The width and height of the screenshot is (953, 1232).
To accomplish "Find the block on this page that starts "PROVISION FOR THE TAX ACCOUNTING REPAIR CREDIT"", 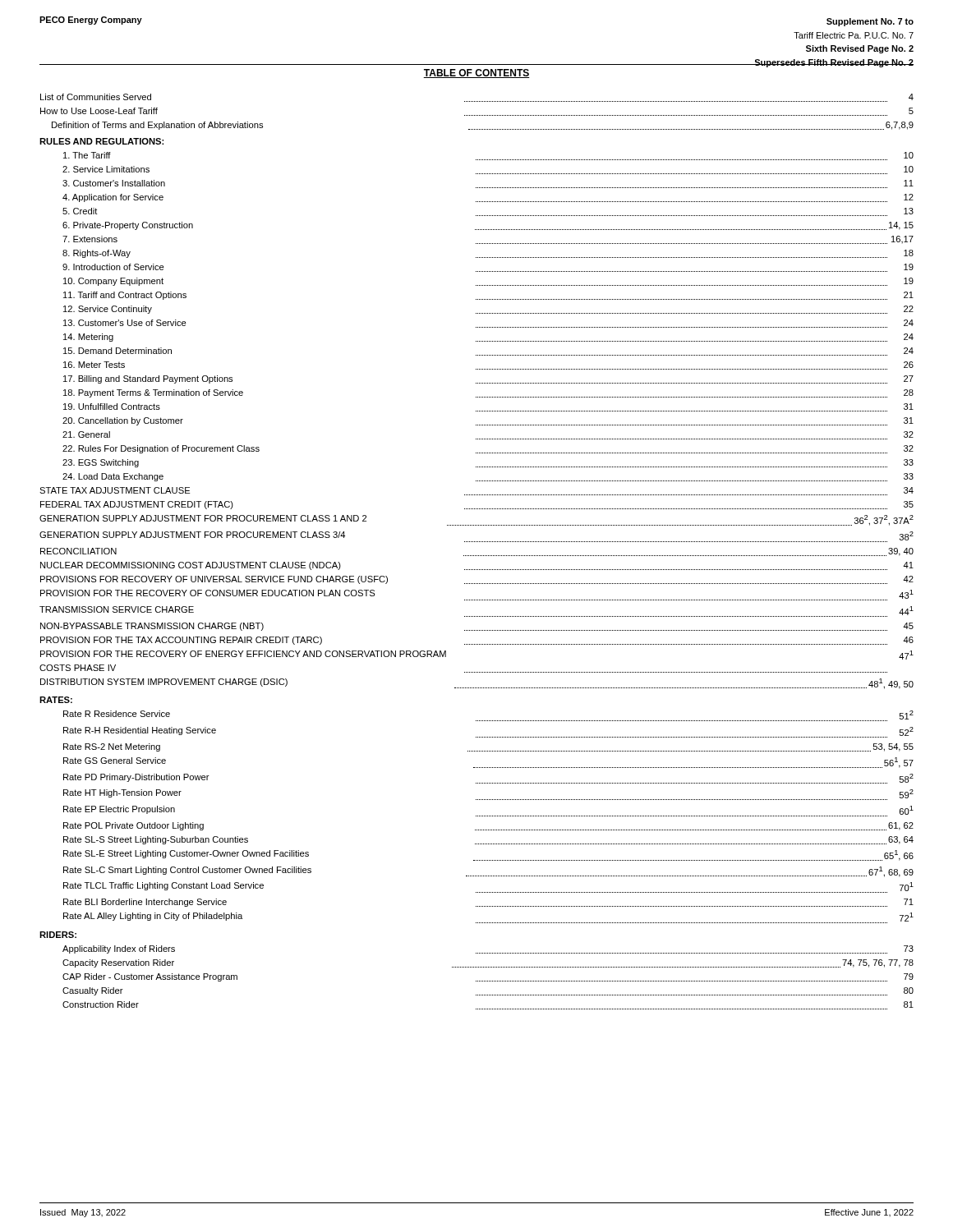I will [x=476, y=640].
